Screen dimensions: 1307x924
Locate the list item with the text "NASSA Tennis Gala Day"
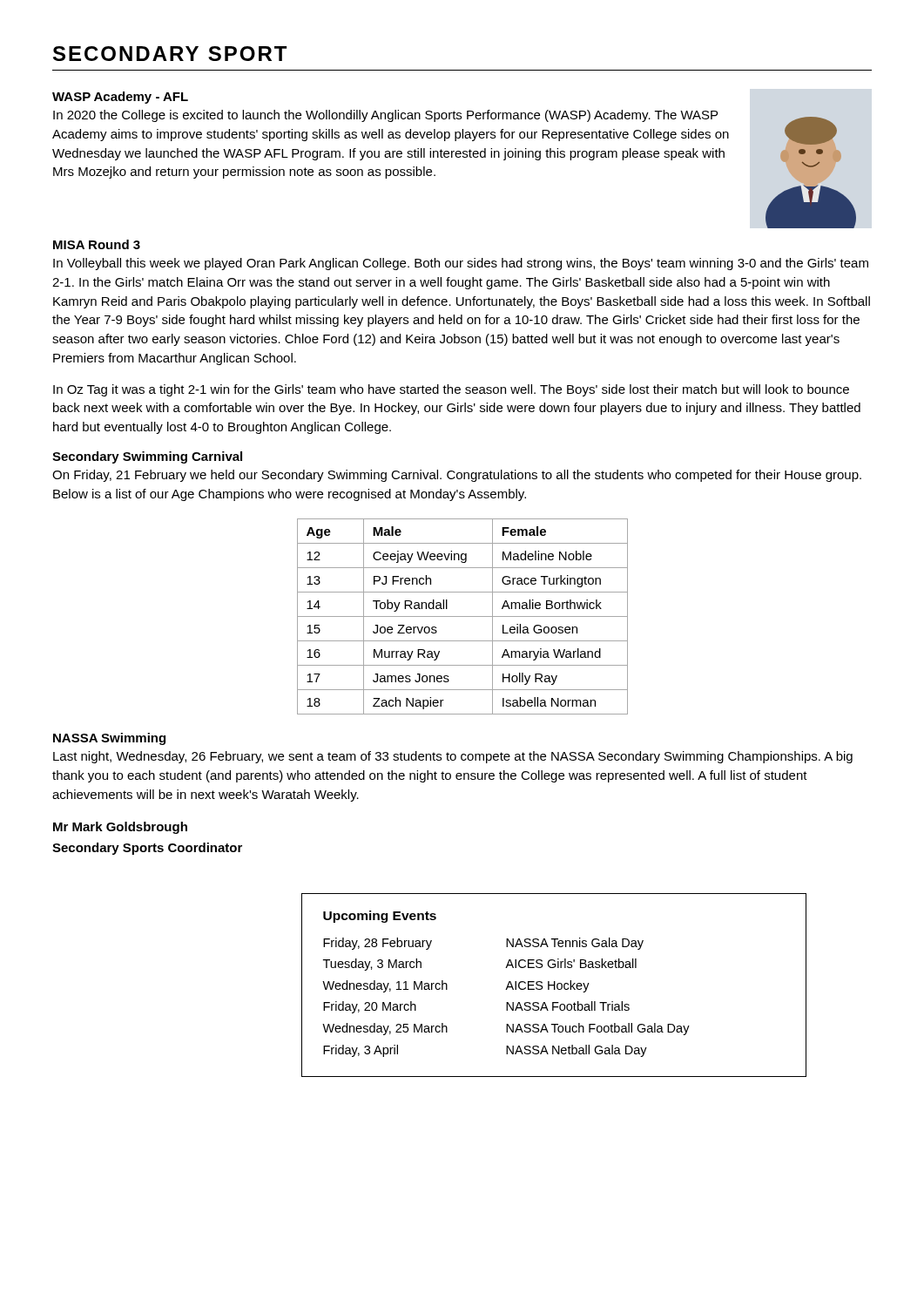coord(575,942)
